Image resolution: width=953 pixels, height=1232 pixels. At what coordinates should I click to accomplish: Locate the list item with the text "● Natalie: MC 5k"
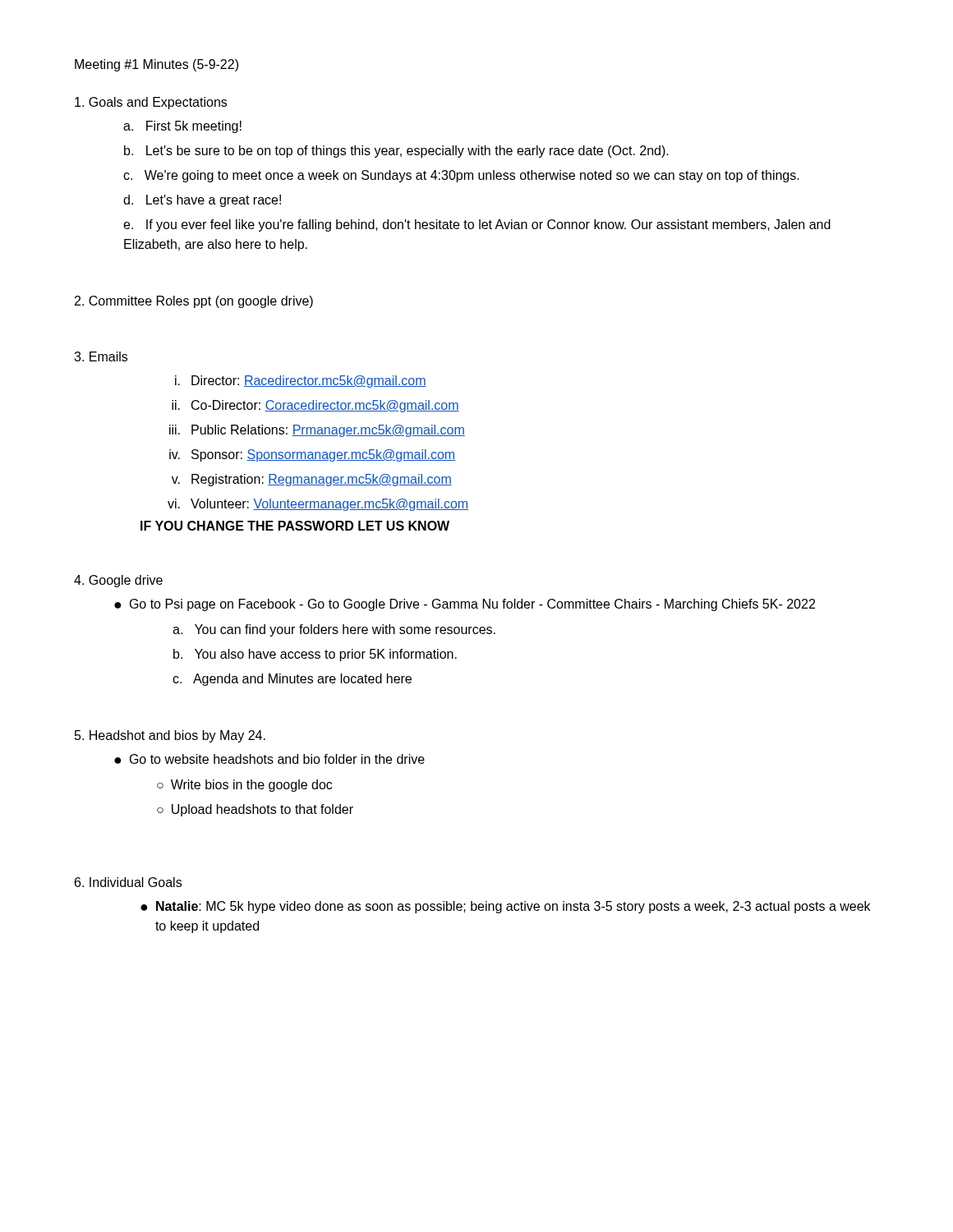[x=509, y=917]
